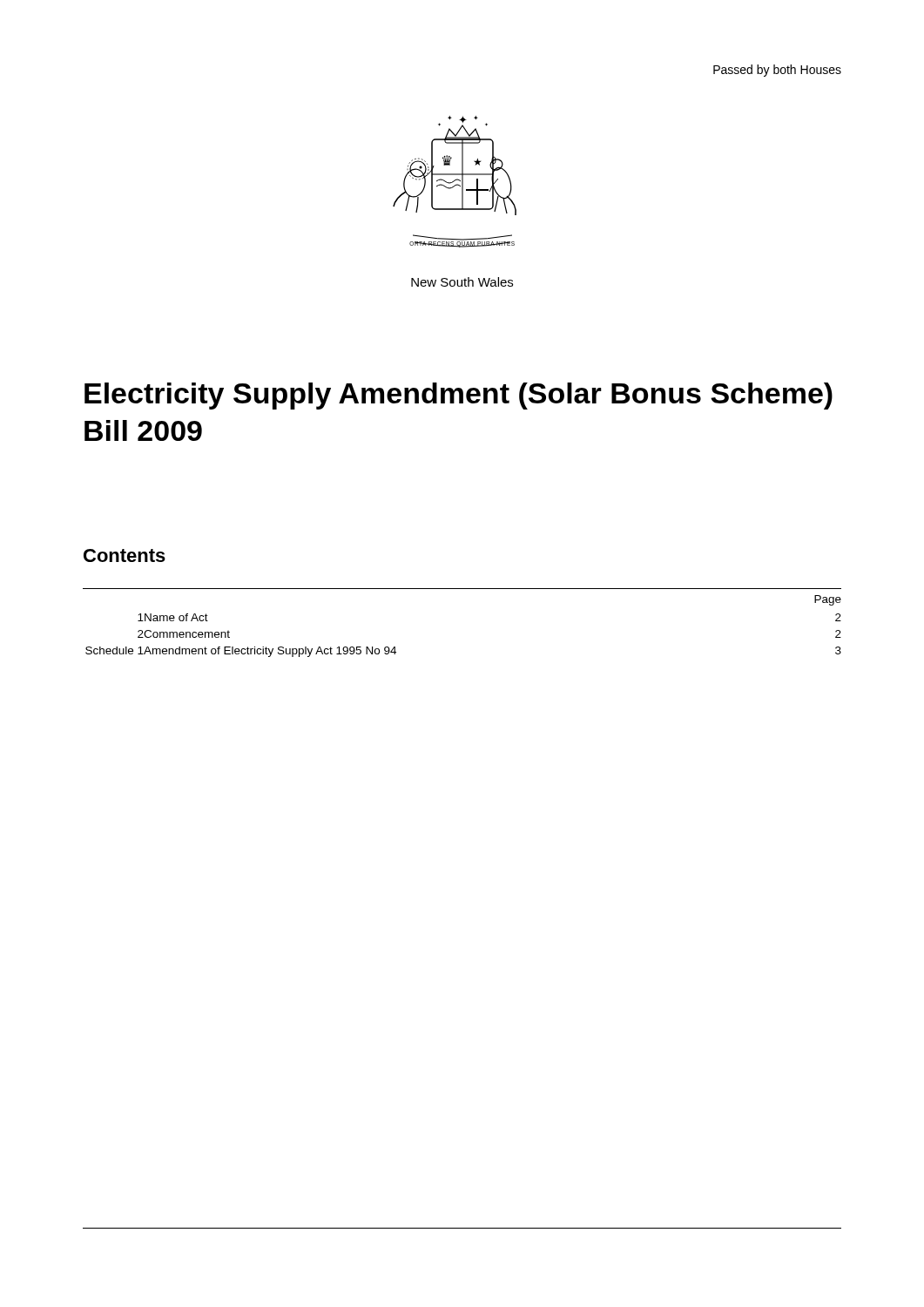Click where it says "Passed by both Houses"
Image resolution: width=924 pixels, height=1307 pixels.
coord(777,70)
